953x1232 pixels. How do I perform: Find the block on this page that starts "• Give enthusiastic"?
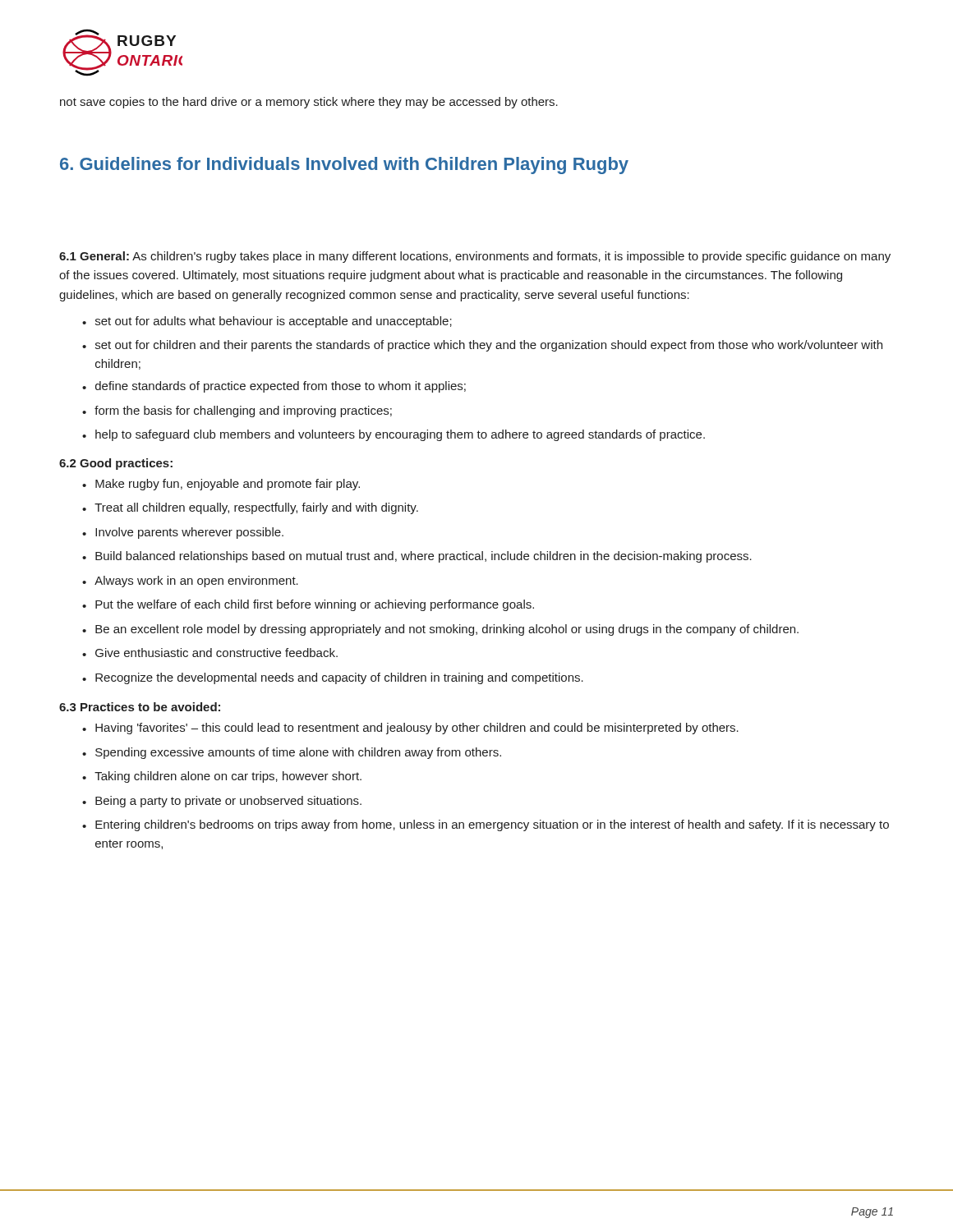210,654
